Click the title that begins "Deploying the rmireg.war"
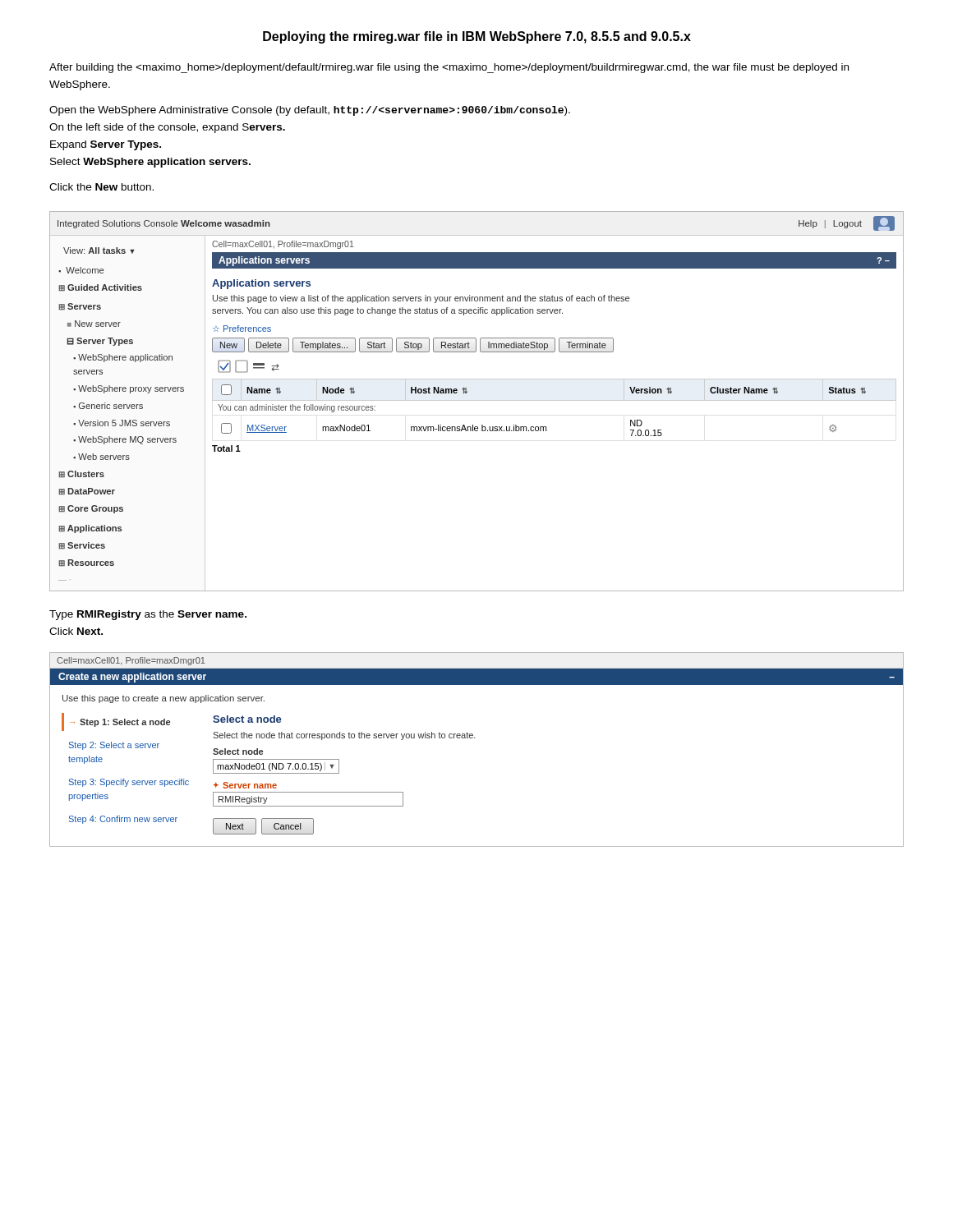Screen dimensions: 1232x953 (x=476, y=37)
